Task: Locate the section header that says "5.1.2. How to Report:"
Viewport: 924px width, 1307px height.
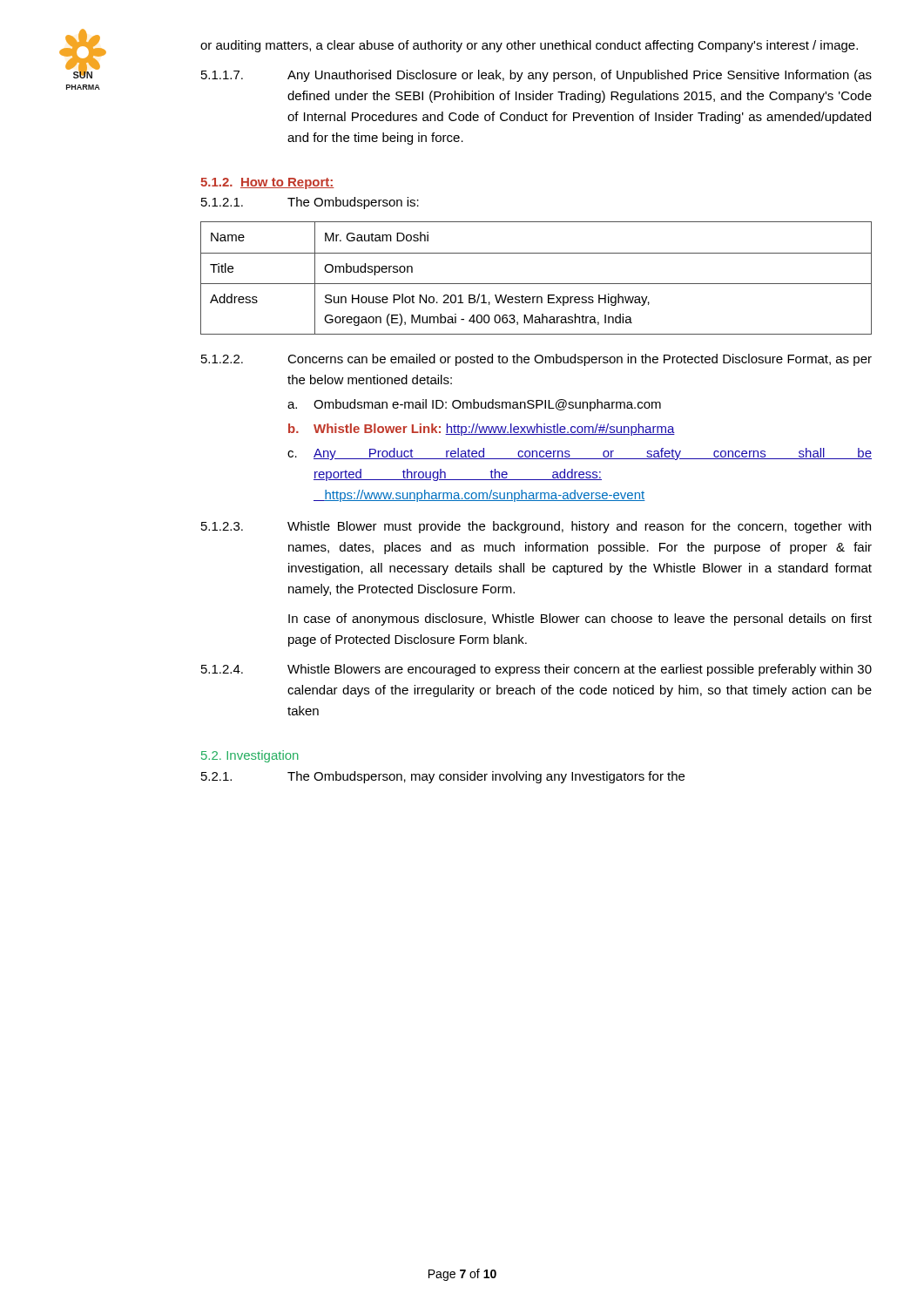Action: coord(267,182)
